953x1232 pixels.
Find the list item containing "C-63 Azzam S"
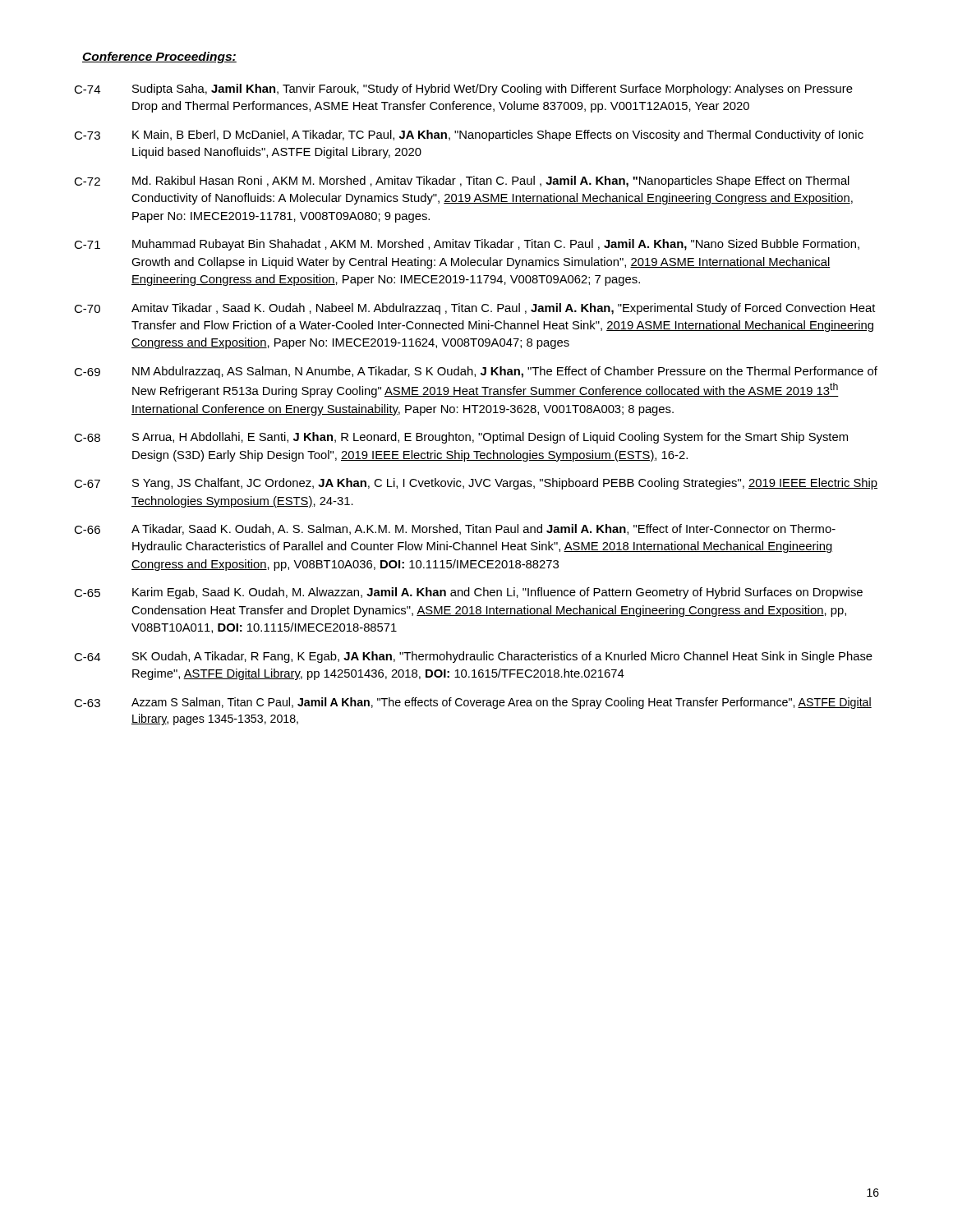476,711
